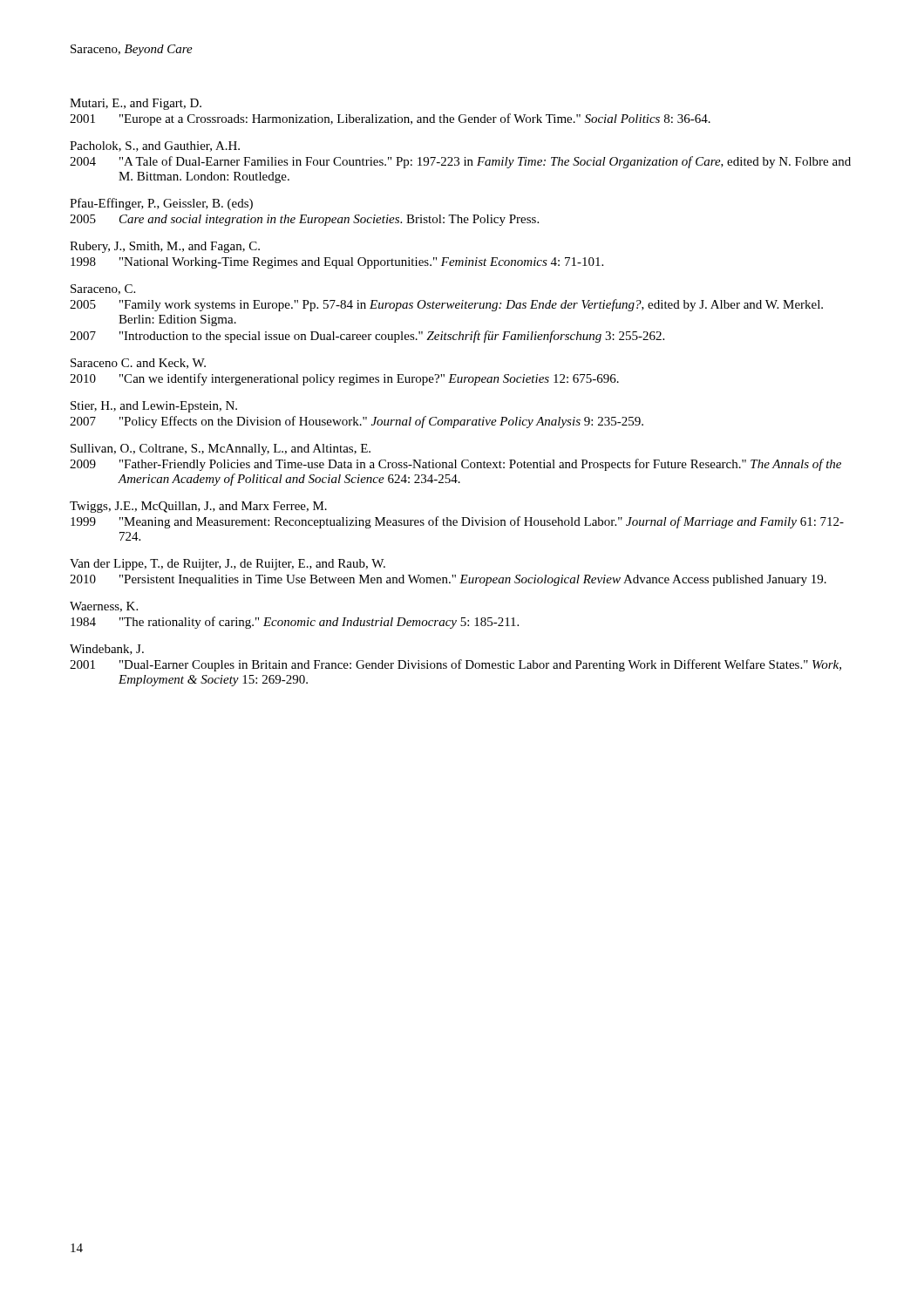Click where it says "Windebank, J."

coord(107,649)
